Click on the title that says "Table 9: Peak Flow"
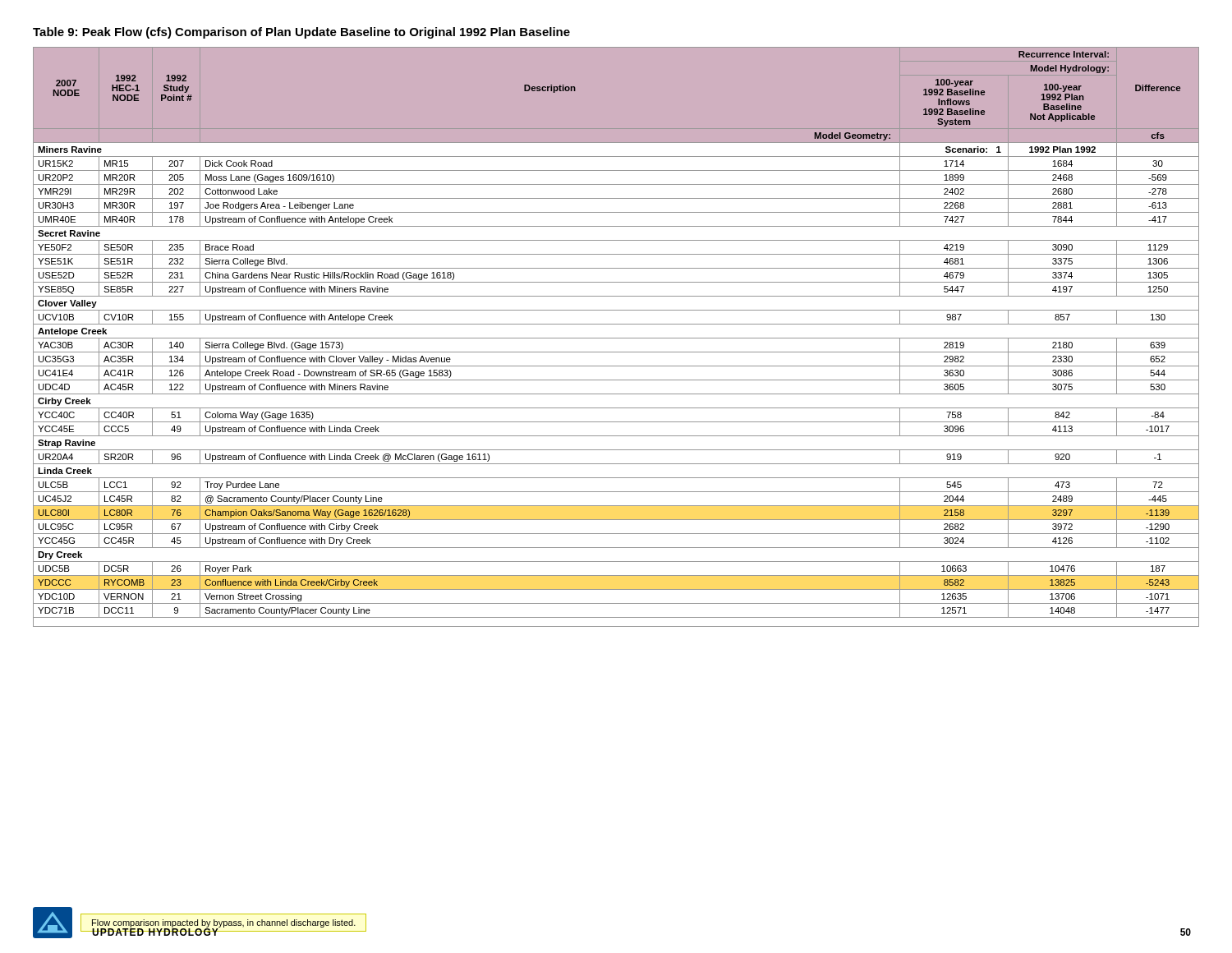 [301, 32]
